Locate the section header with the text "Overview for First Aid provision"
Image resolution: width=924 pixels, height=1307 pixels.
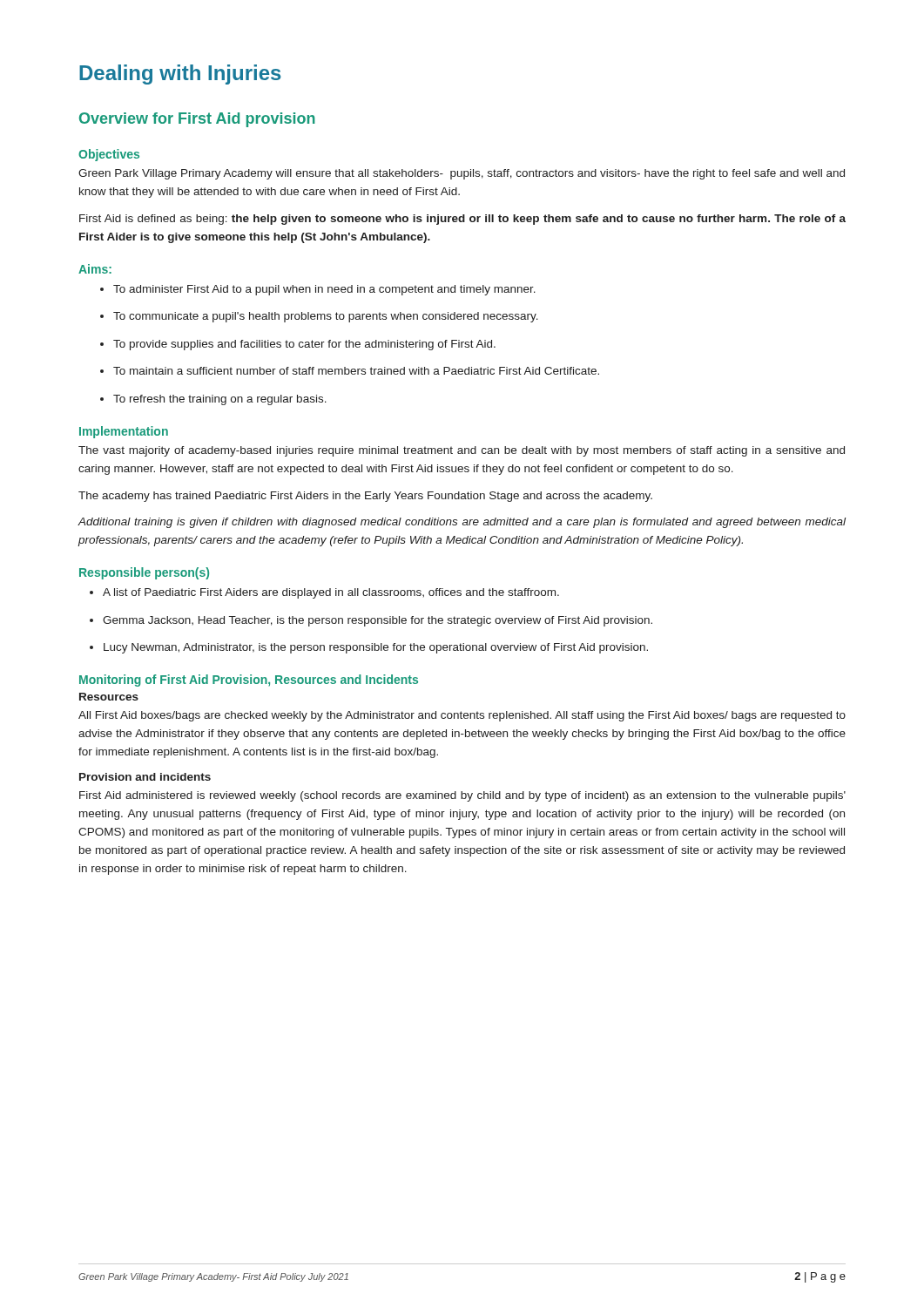click(197, 120)
